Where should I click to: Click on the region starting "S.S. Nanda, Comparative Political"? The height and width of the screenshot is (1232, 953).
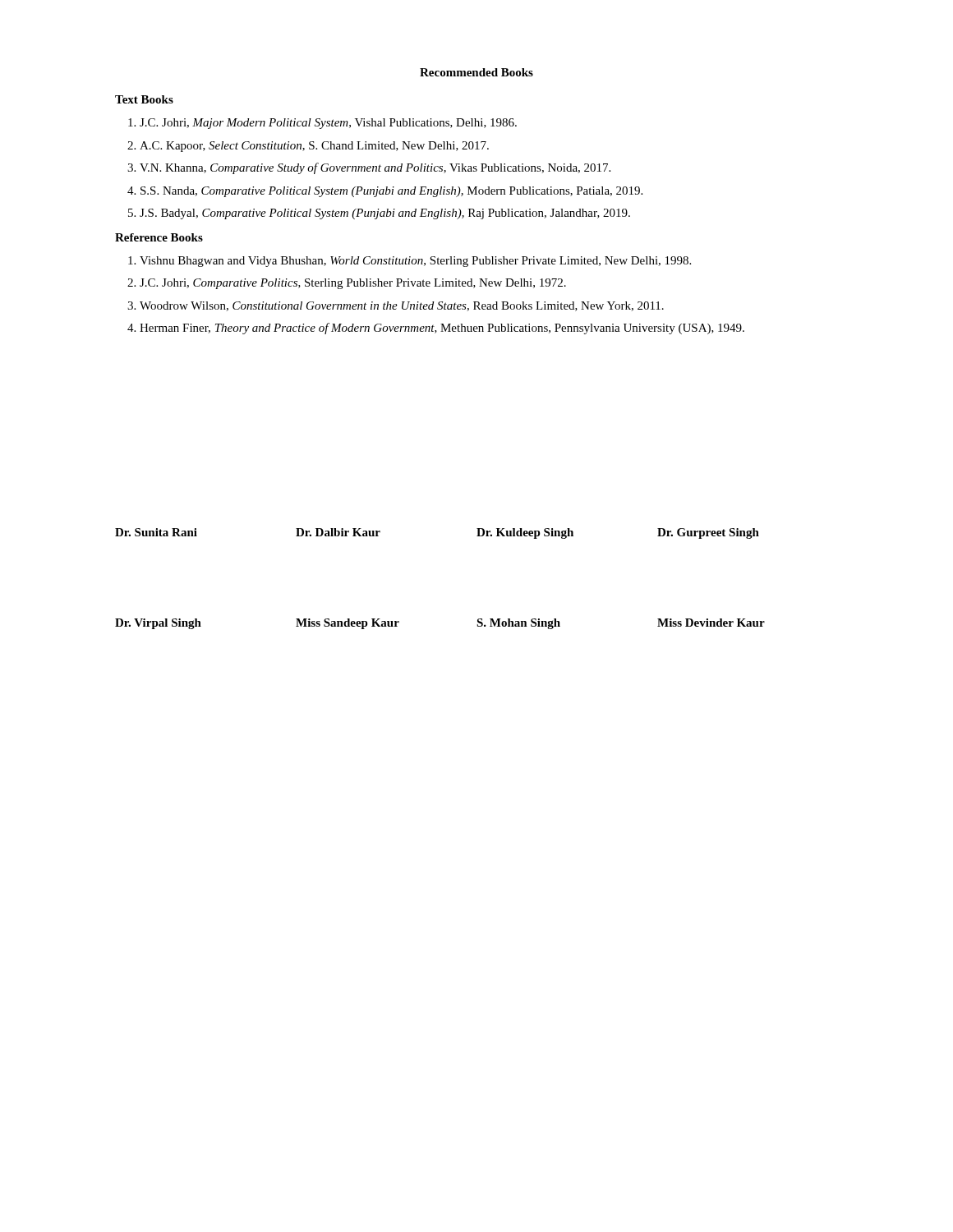(489, 190)
